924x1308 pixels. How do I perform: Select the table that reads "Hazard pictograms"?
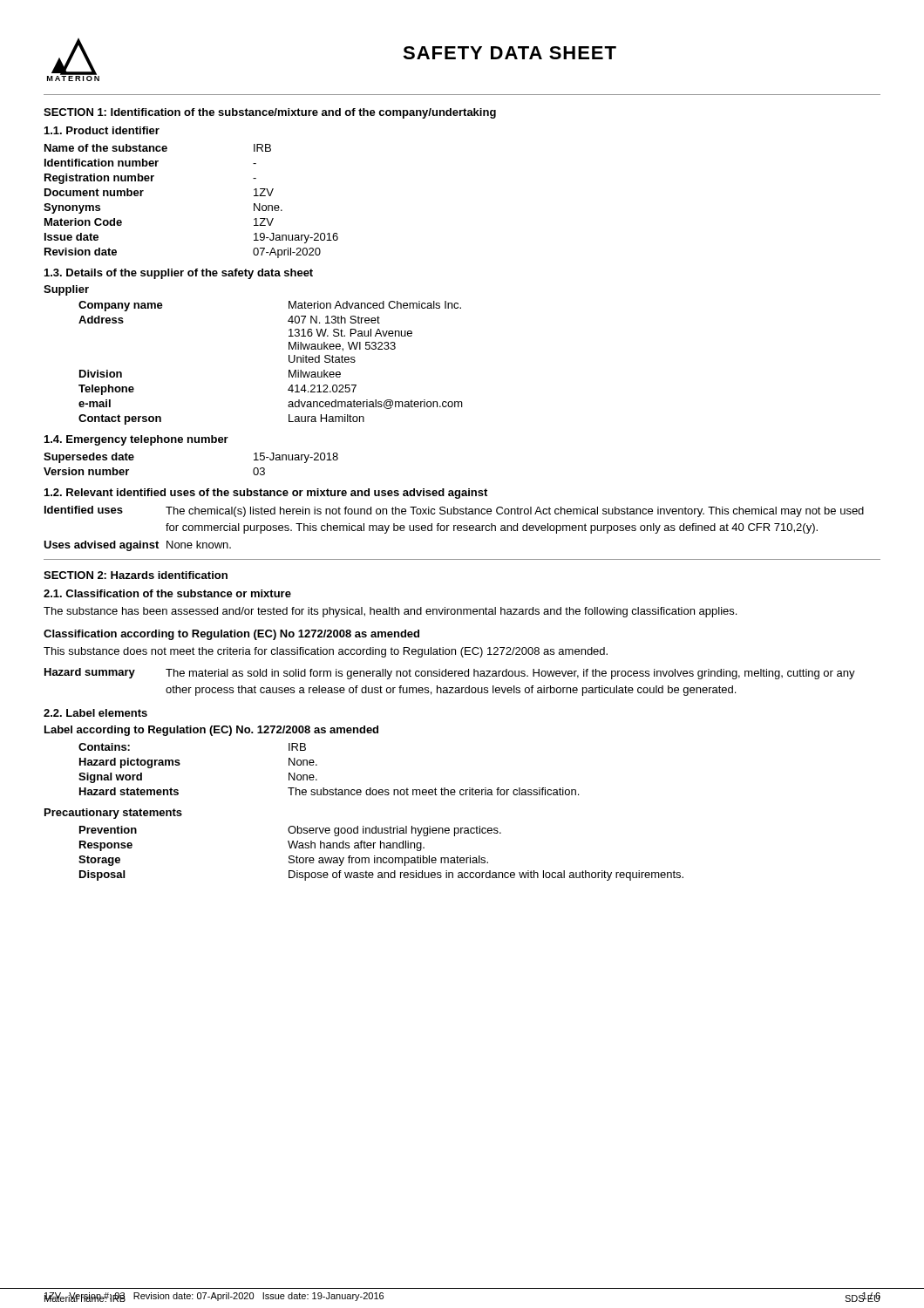pyautogui.click(x=462, y=769)
